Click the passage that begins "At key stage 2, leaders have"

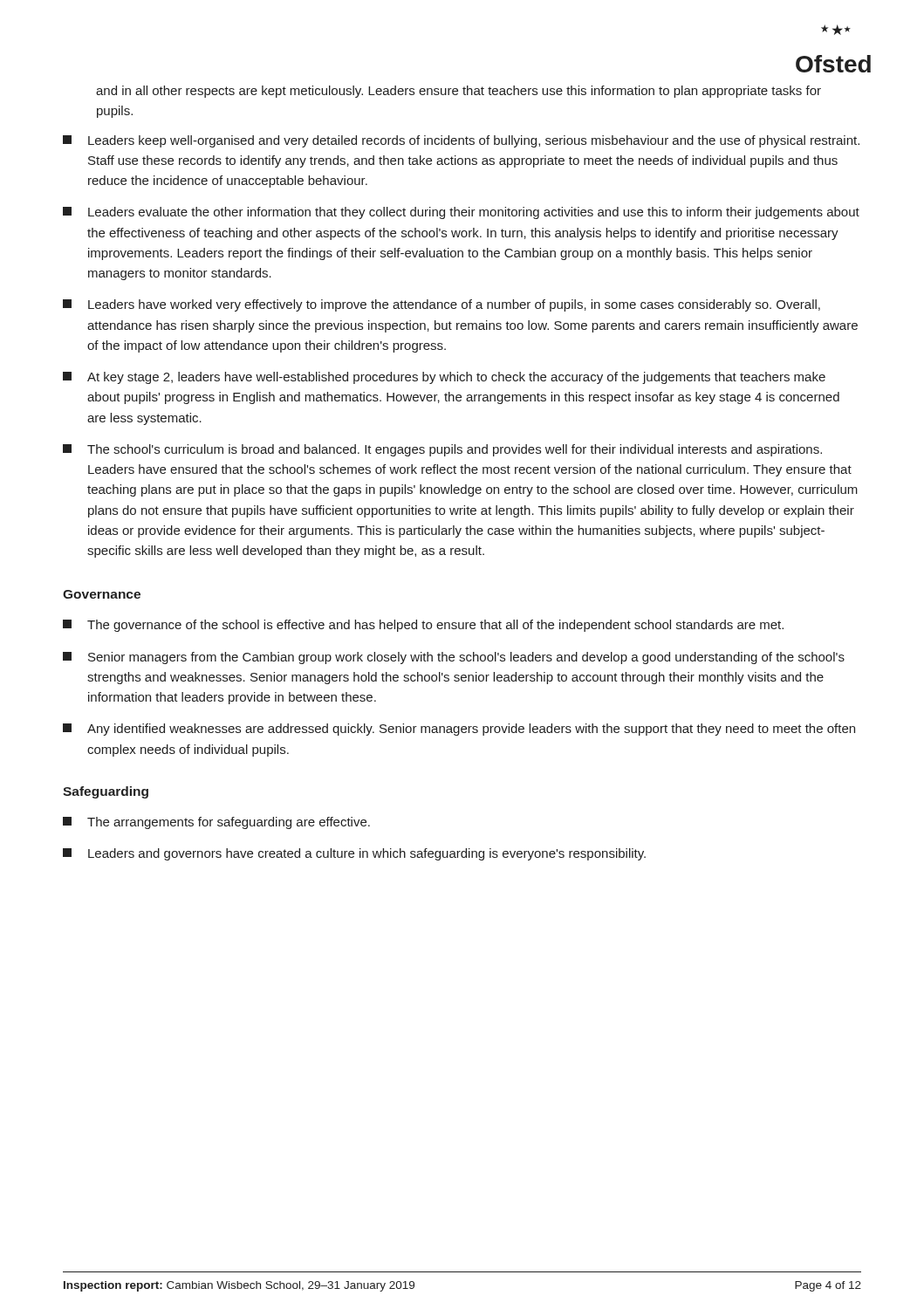point(462,397)
